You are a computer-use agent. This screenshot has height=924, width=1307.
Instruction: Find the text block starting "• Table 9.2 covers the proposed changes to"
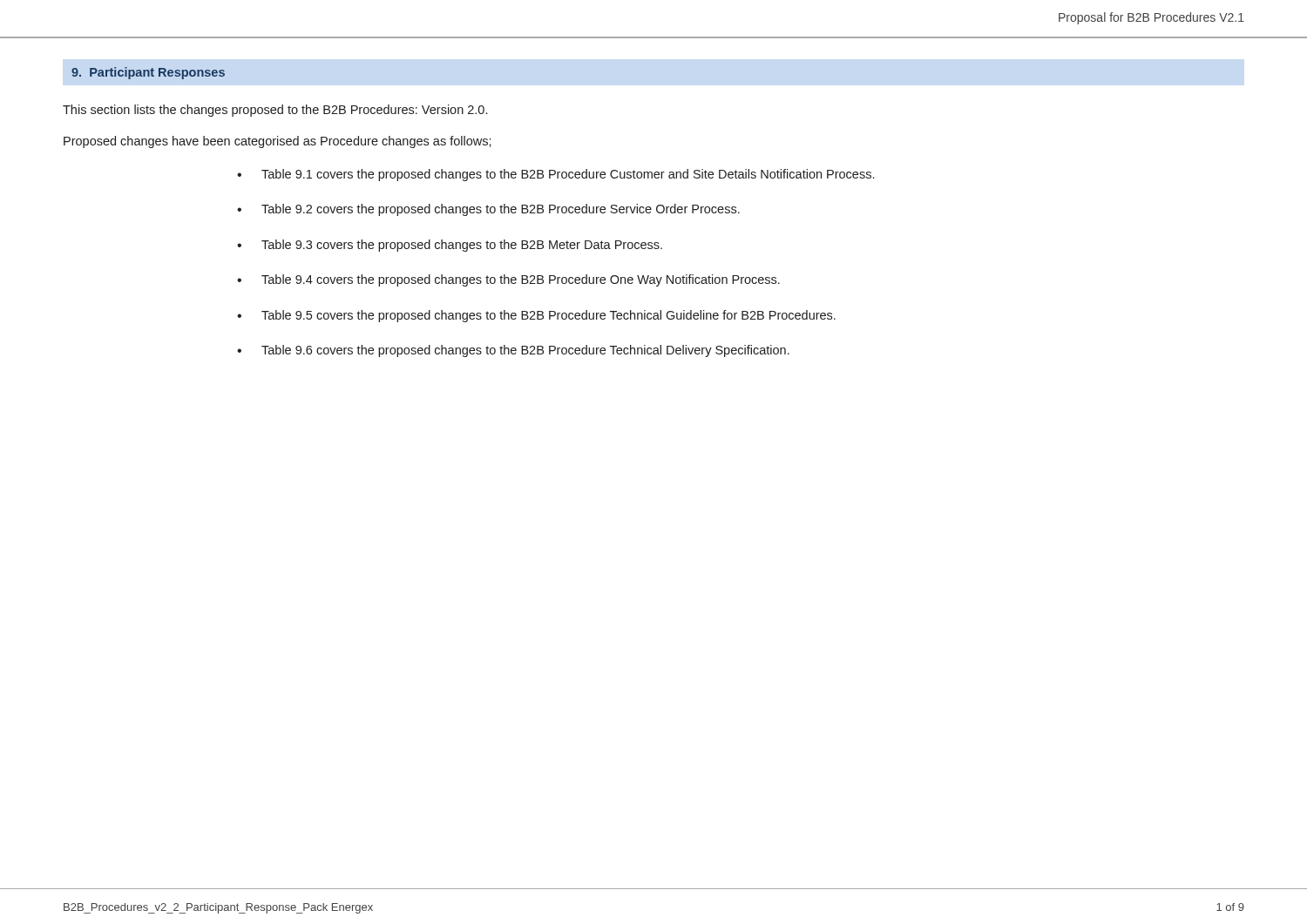[489, 210]
